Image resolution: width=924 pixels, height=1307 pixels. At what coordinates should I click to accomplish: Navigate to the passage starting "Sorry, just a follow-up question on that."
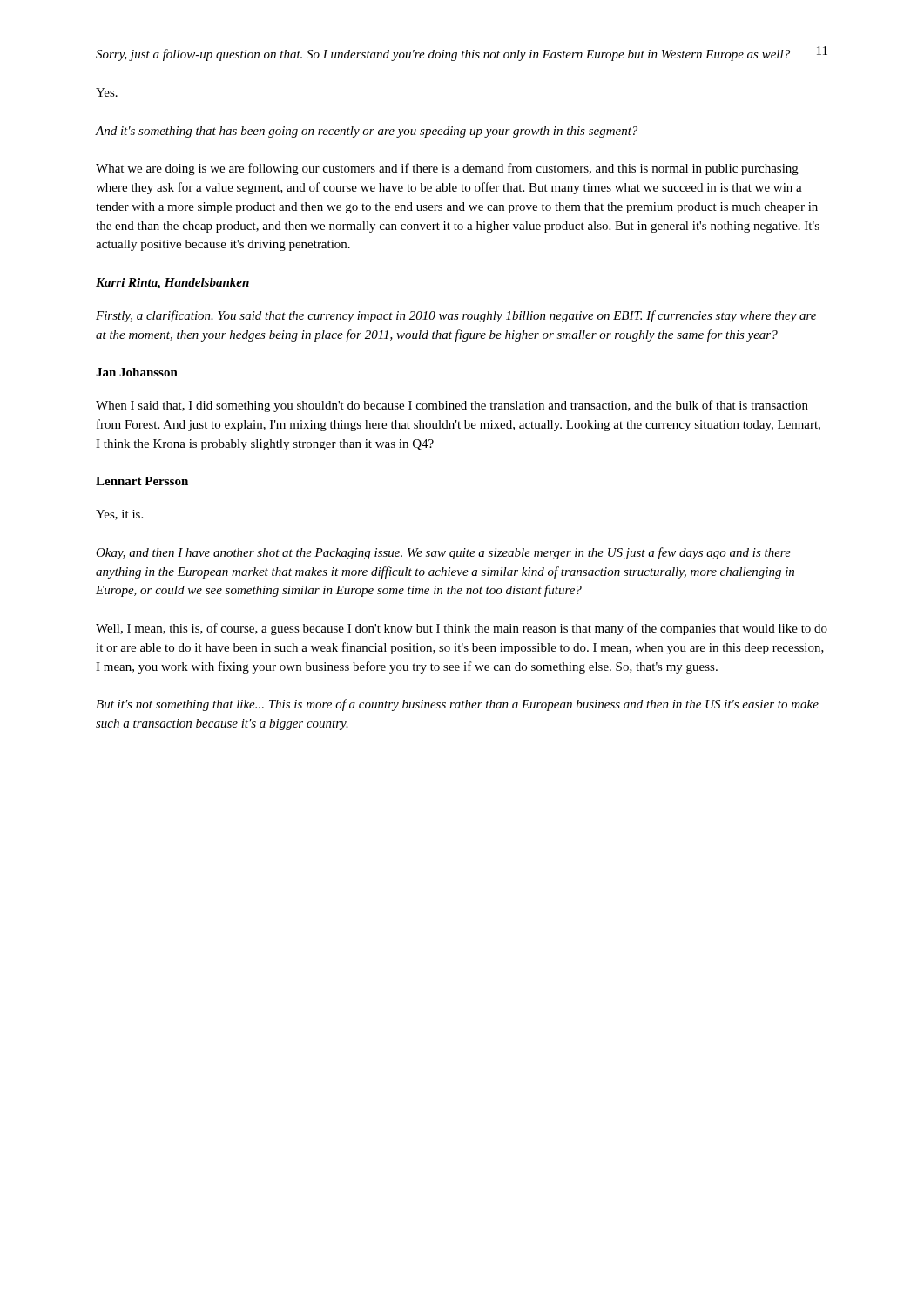443,54
